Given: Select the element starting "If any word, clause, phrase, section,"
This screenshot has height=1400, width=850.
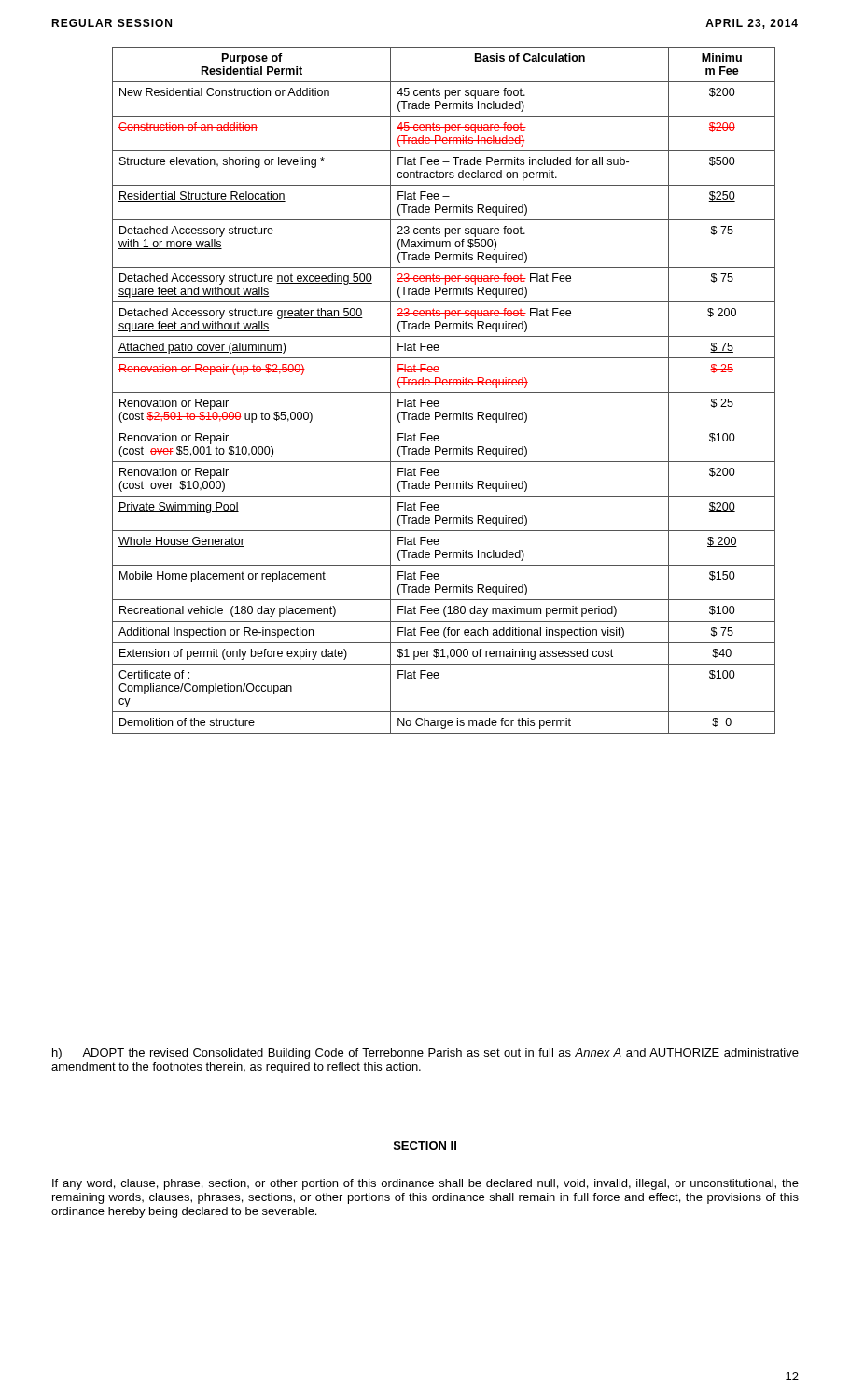Looking at the screenshot, I should pos(425,1197).
